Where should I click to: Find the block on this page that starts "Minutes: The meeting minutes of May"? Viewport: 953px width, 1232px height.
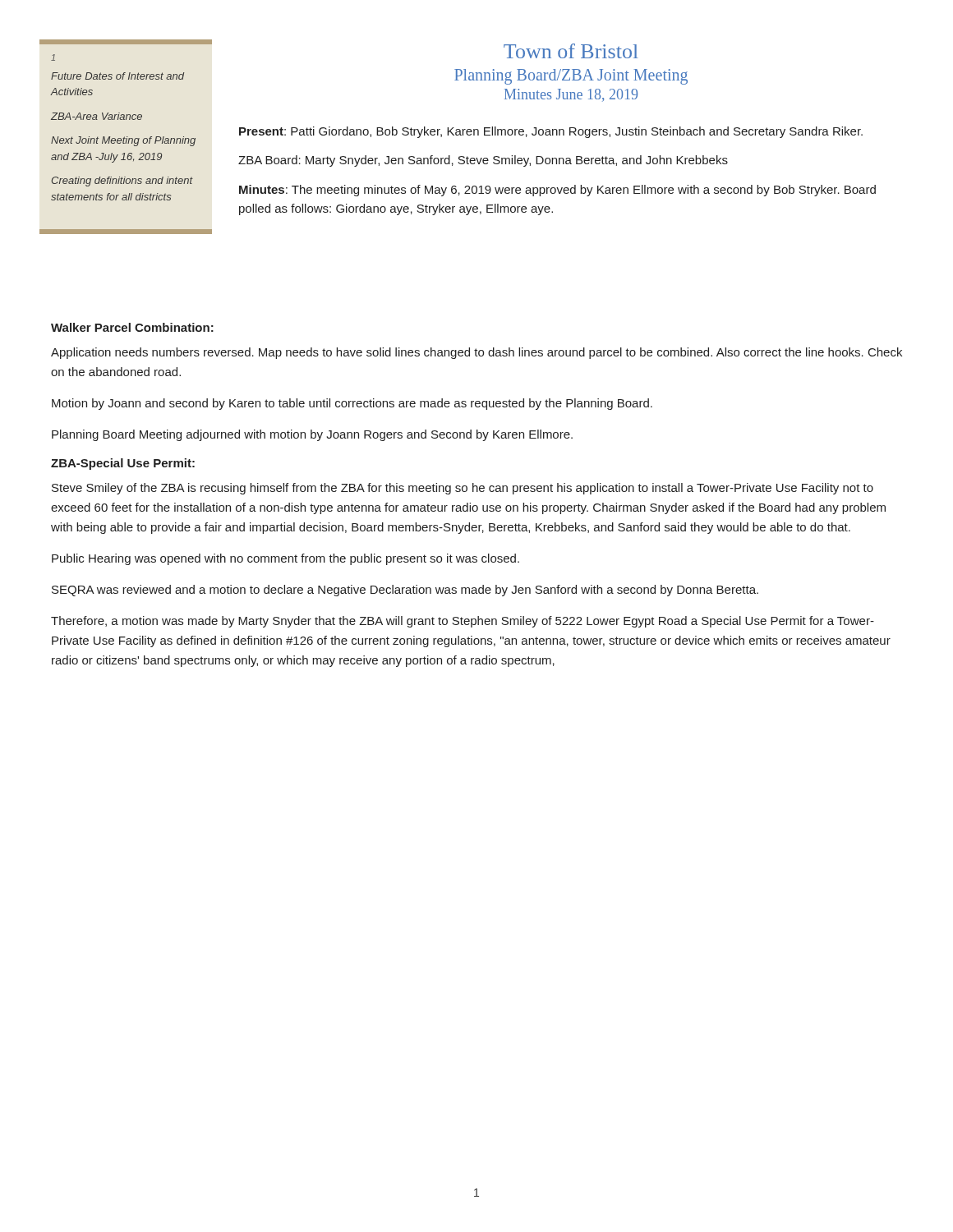557,198
